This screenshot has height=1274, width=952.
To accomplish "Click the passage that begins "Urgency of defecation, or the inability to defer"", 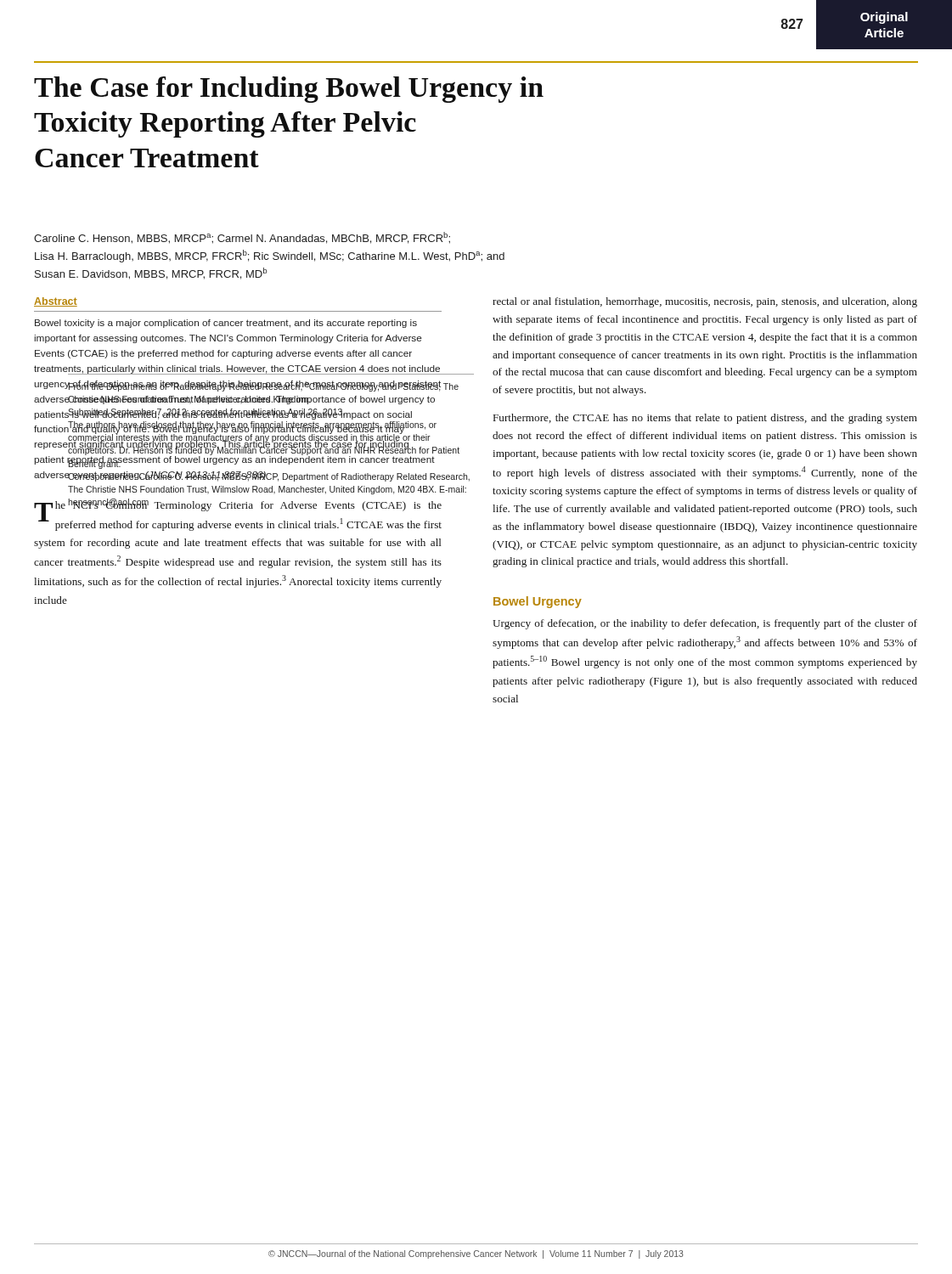I will click(x=705, y=661).
